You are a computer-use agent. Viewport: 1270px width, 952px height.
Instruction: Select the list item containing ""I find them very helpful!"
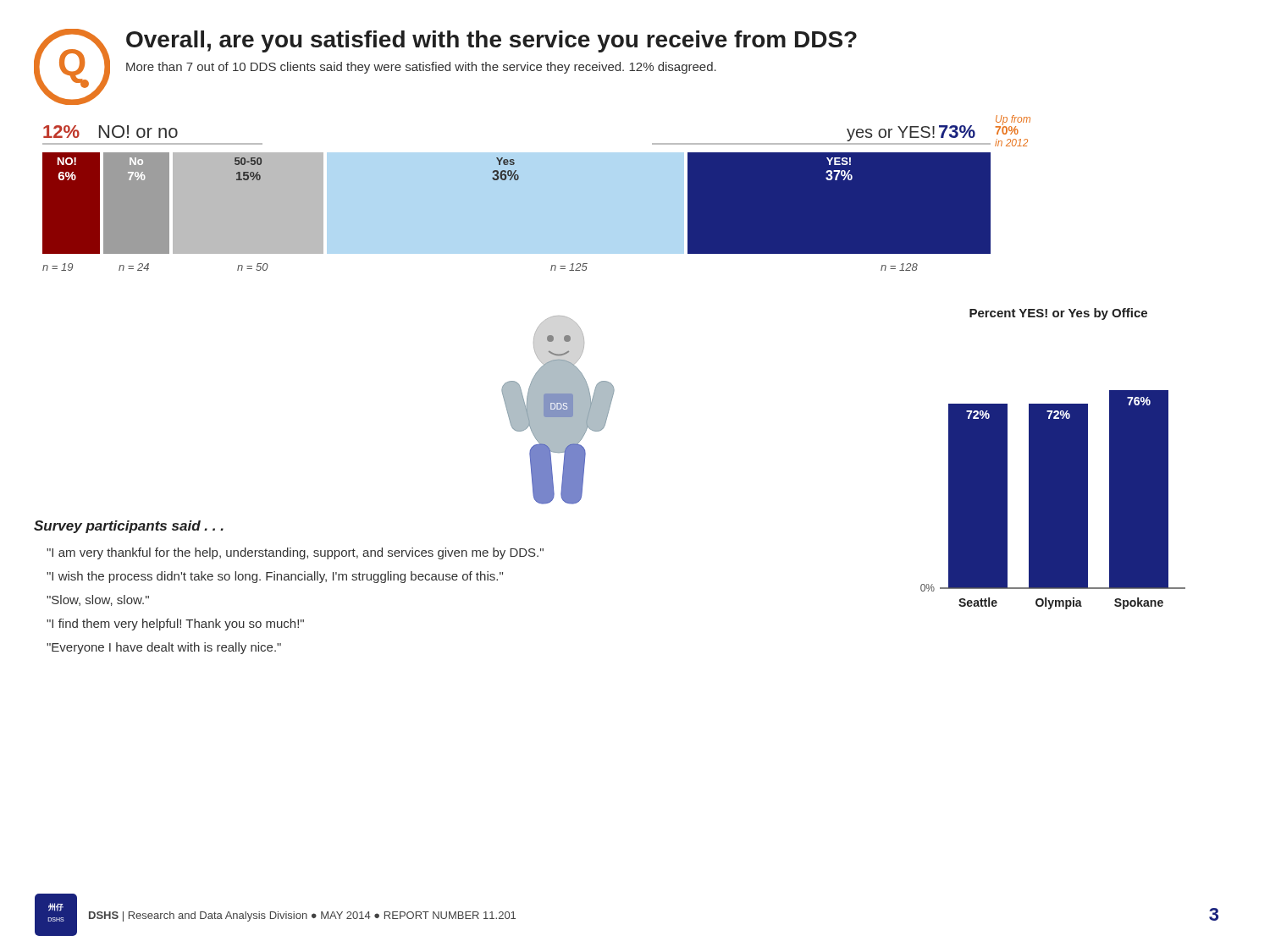176,623
